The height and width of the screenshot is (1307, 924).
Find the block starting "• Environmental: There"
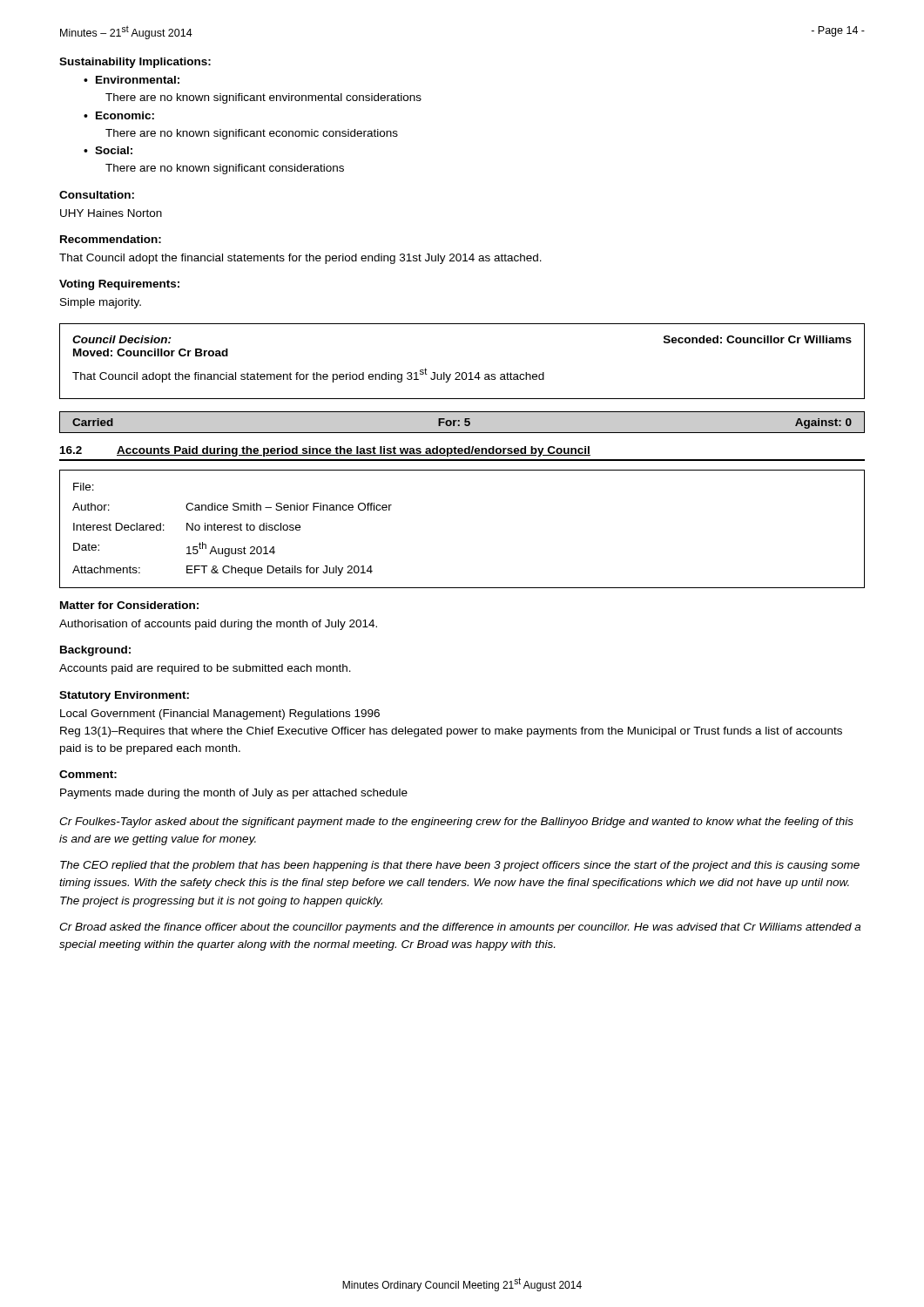pyautogui.click(x=132, y=80)
